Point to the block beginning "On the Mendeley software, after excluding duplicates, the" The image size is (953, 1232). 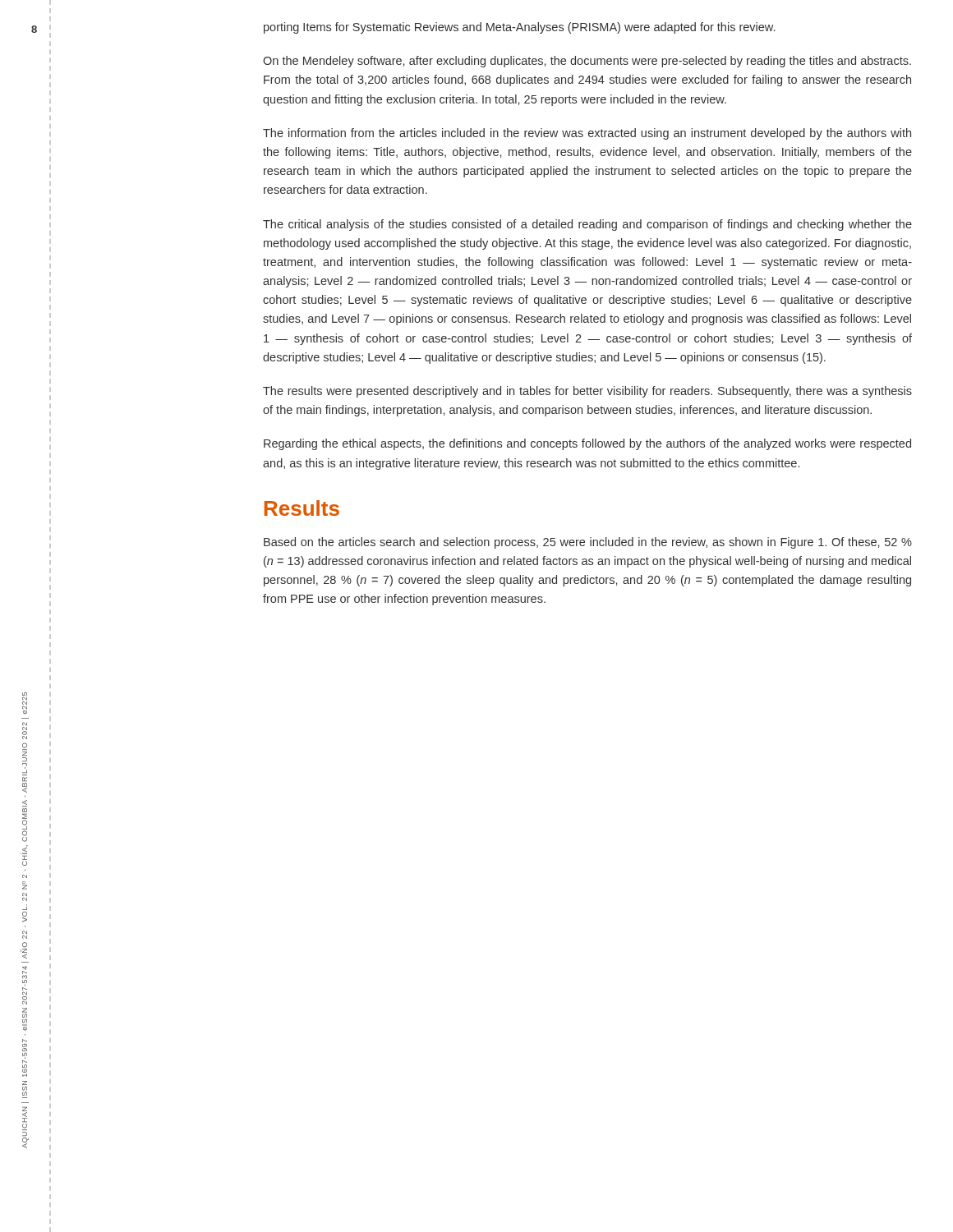pyautogui.click(x=587, y=80)
